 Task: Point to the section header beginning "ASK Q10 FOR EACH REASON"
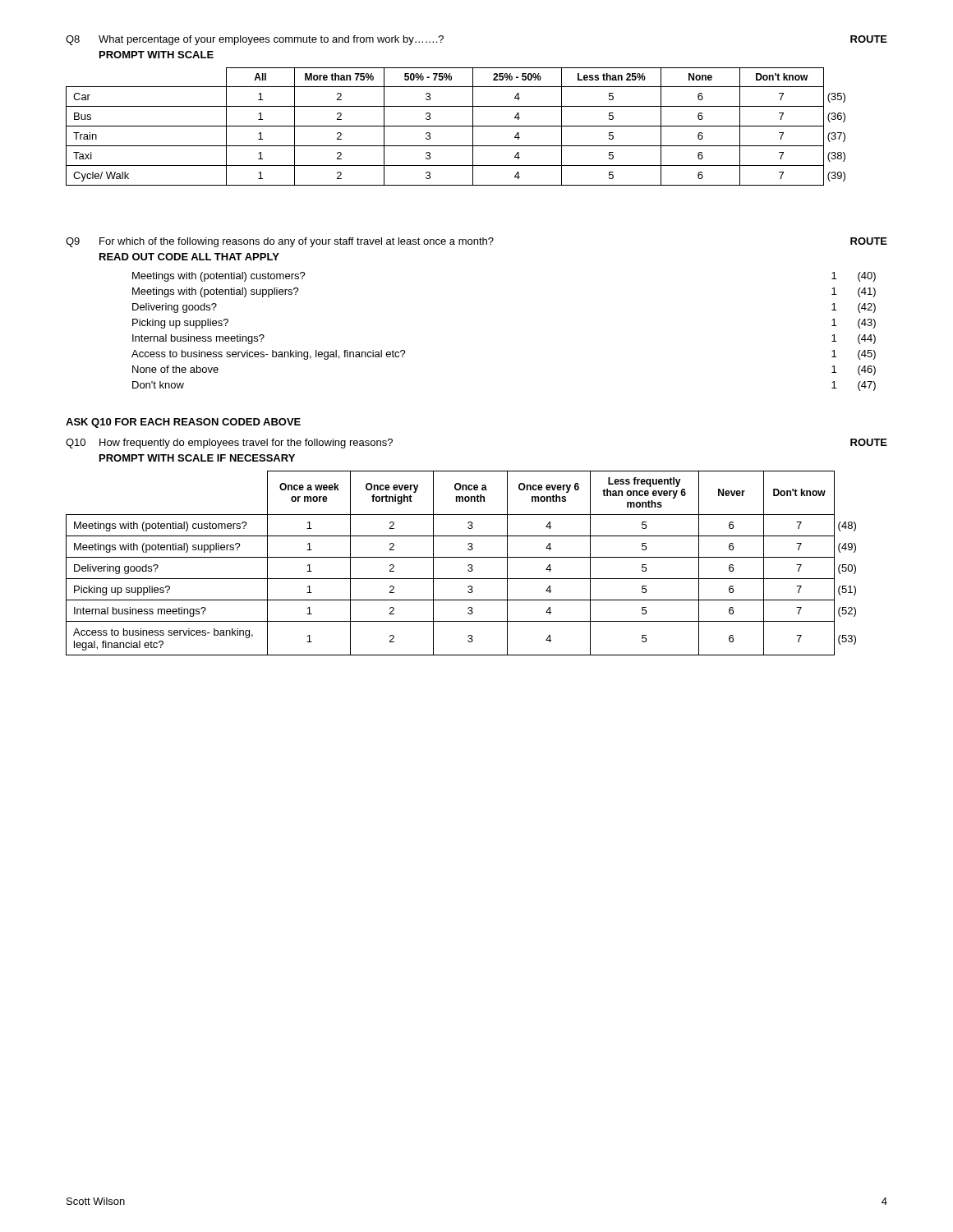click(x=183, y=422)
